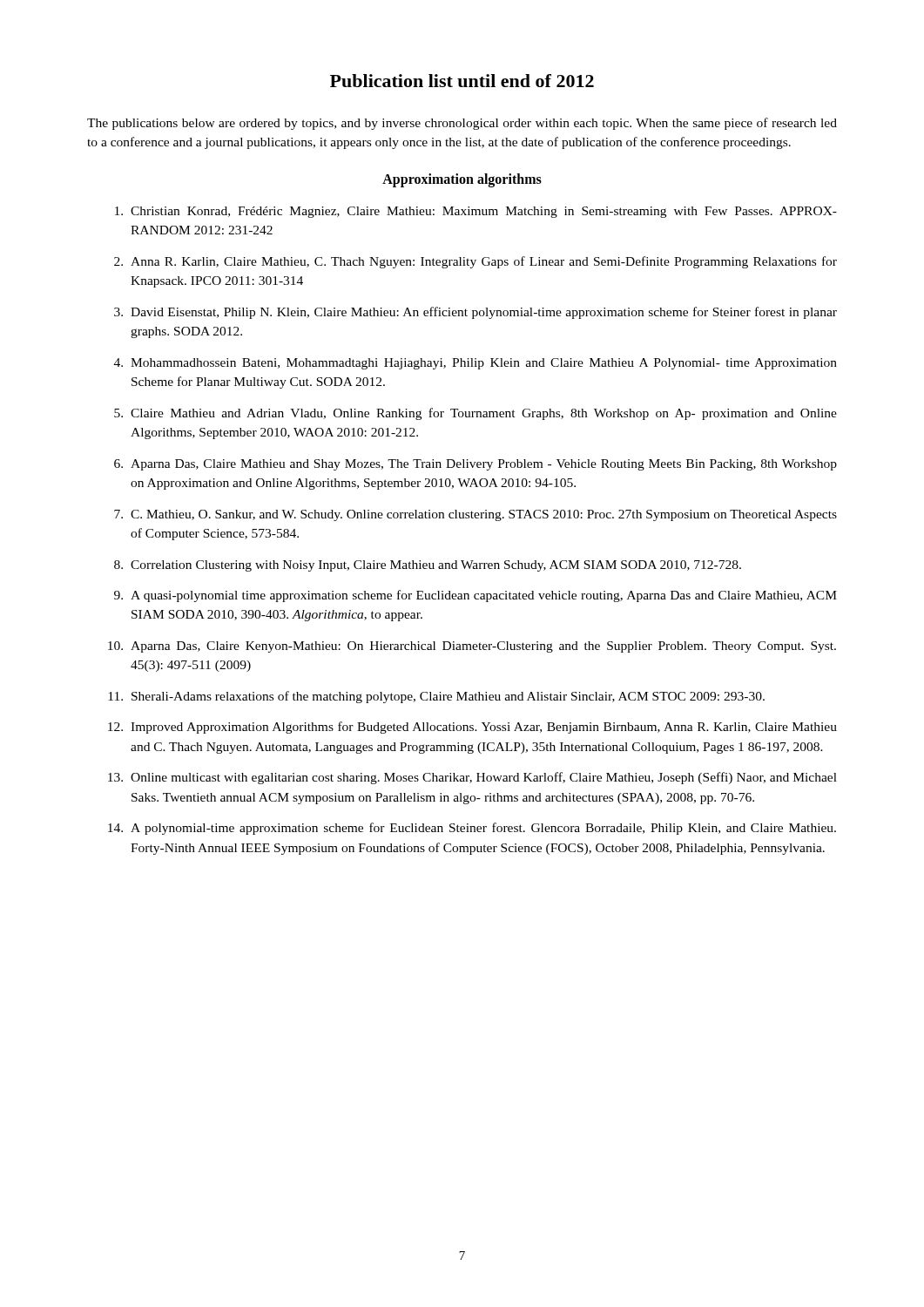Navigate to the text starting "David Eisenstat, Philip N. Klein, Claire"
This screenshot has height=1307, width=924.
point(484,321)
